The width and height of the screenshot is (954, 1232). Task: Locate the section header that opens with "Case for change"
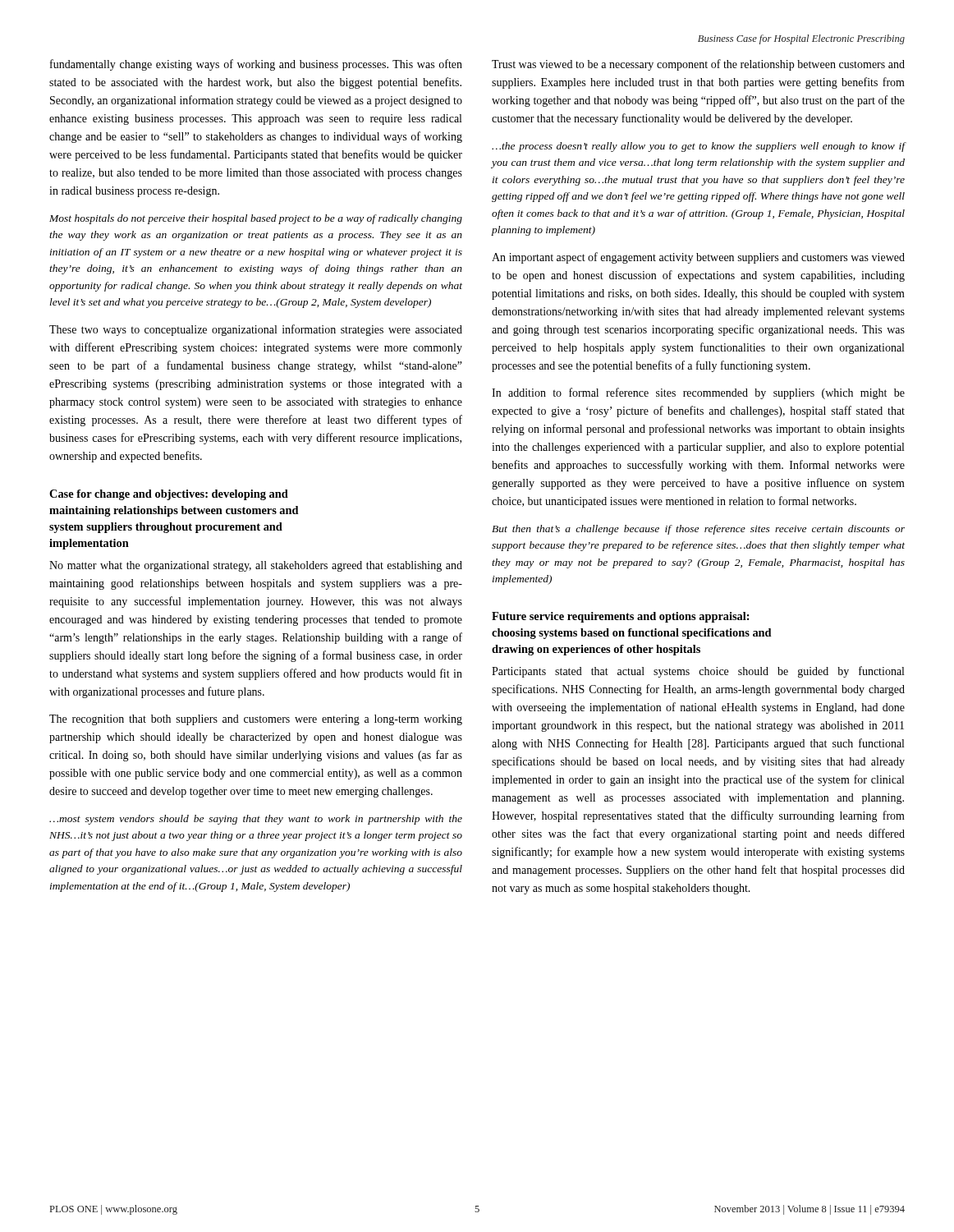coord(174,518)
